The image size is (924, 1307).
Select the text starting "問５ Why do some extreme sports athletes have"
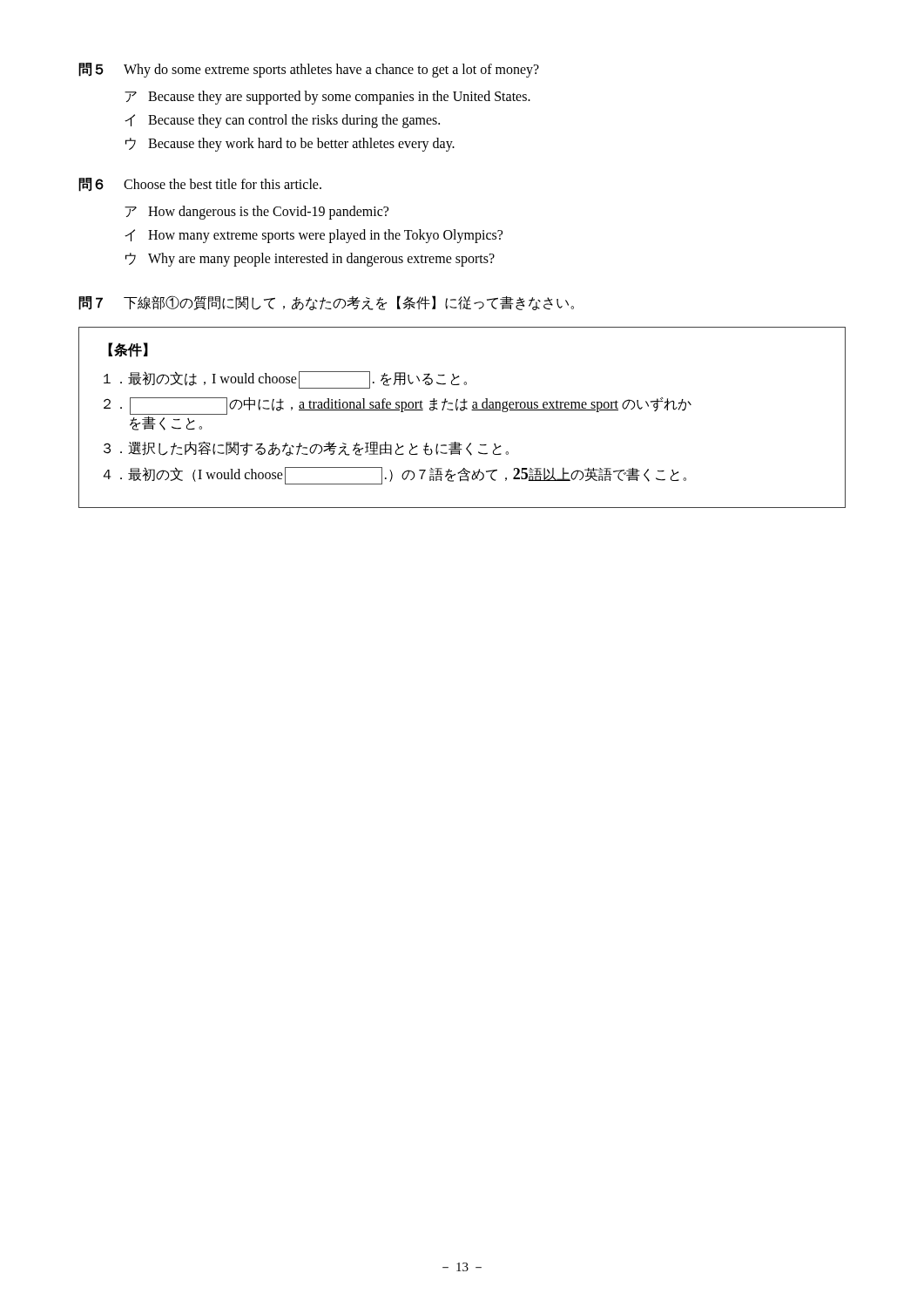309,70
